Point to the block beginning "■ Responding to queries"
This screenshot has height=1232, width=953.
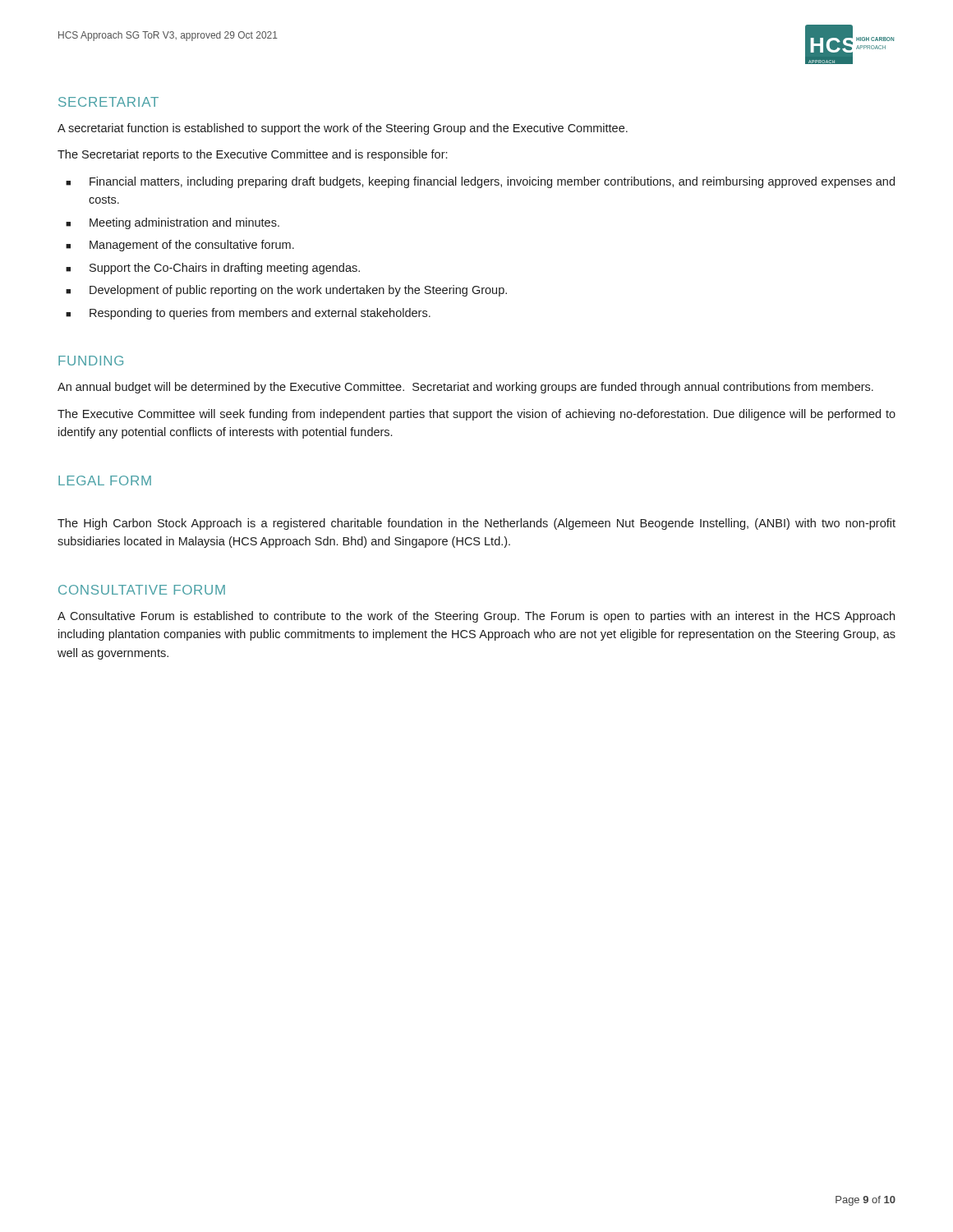click(x=248, y=313)
